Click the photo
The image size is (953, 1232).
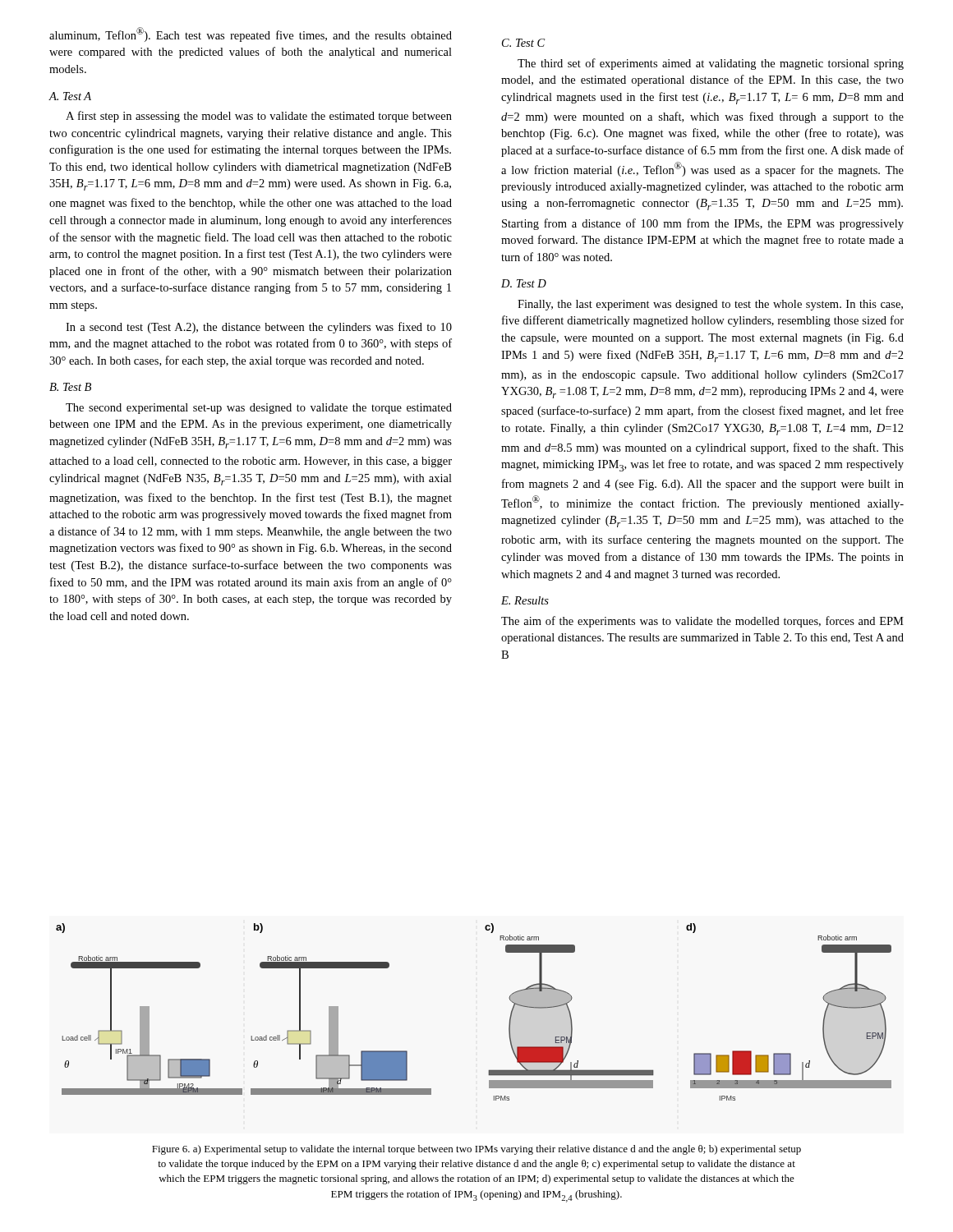(476, 1025)
